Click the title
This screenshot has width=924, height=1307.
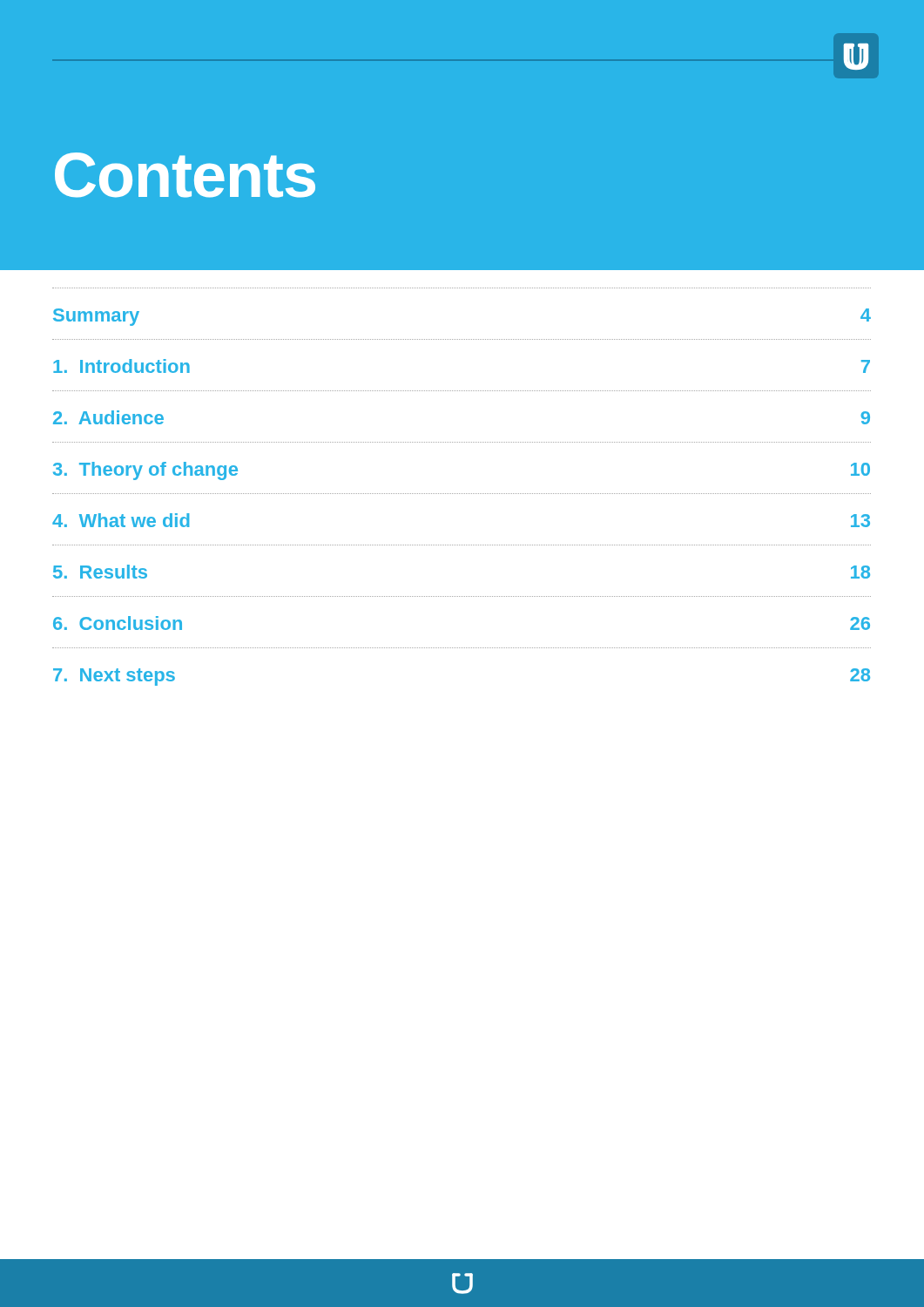185,175
